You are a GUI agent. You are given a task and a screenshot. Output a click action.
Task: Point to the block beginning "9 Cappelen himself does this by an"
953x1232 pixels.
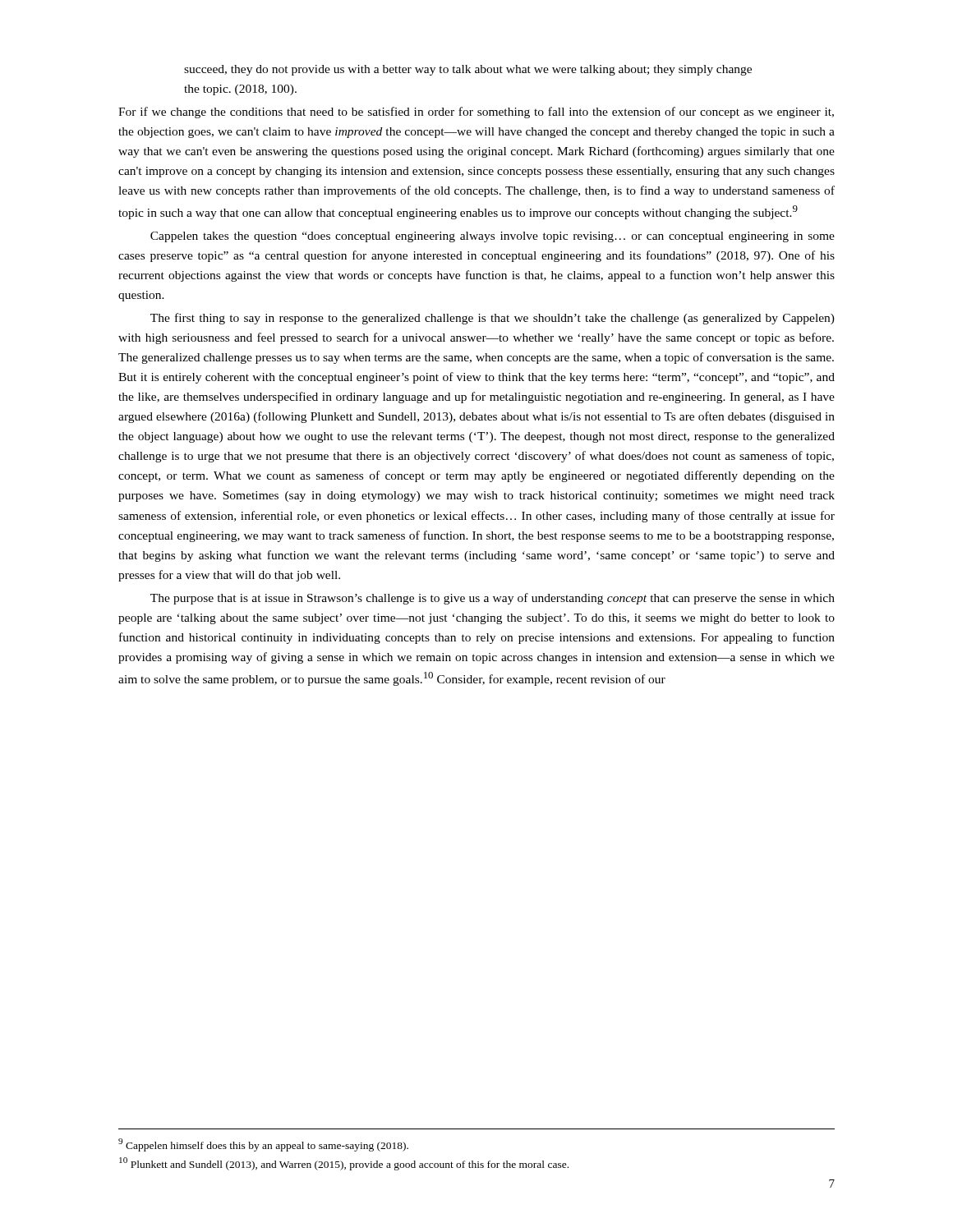(264, 1143)
